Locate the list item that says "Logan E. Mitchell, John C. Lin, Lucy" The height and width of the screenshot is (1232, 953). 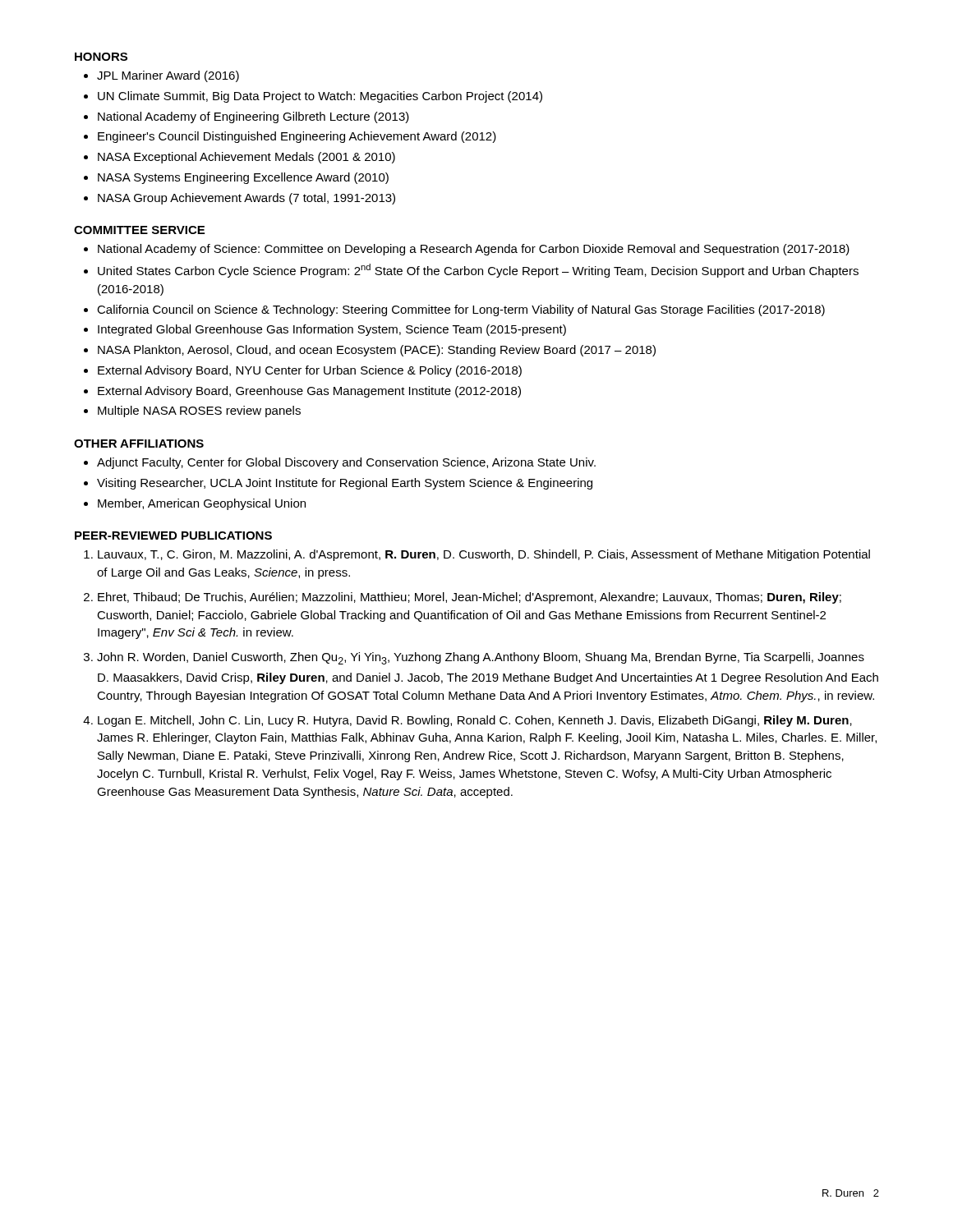[487, 755]
